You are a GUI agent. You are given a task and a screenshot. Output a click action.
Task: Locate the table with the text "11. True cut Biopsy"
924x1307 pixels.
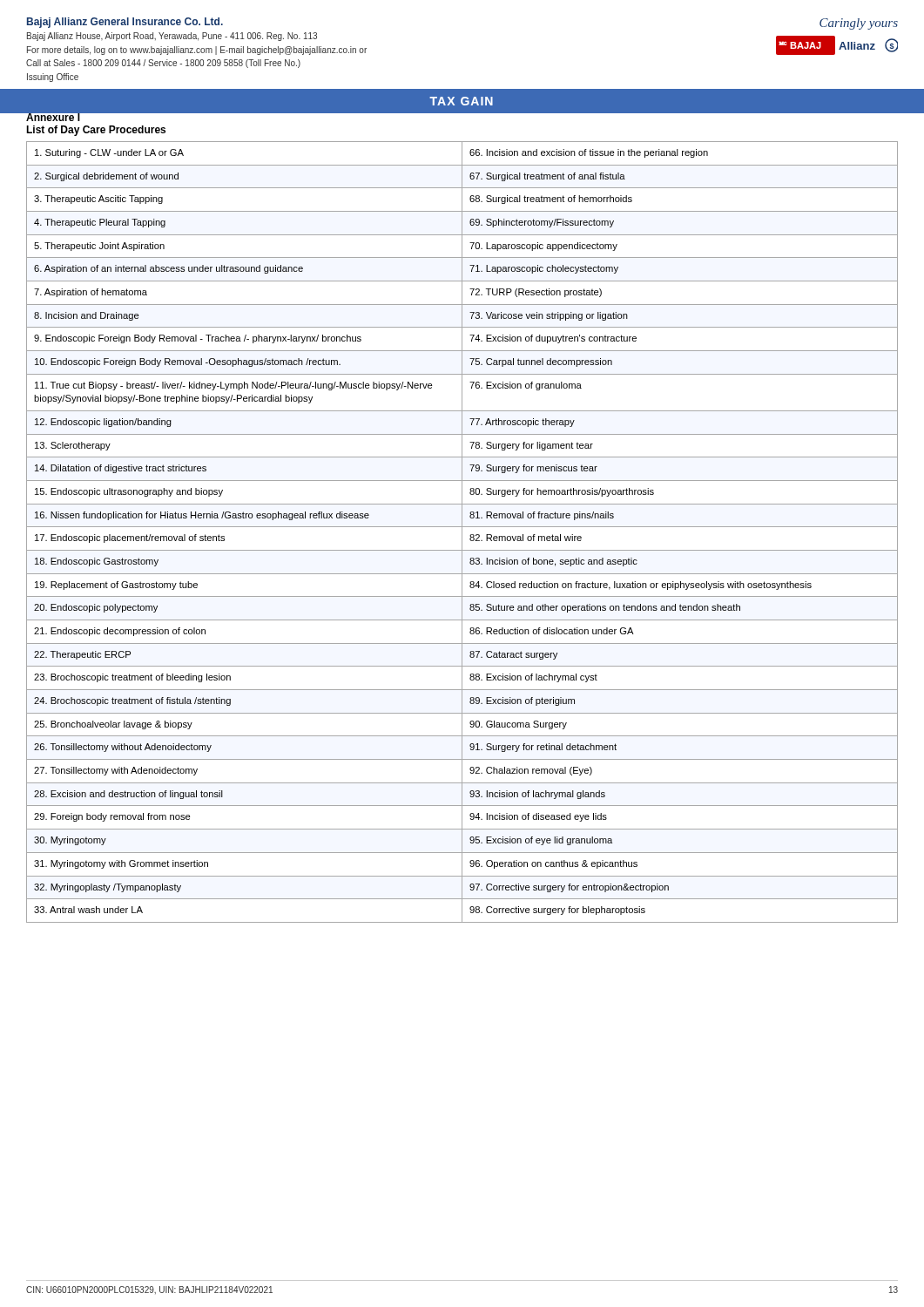(x=462, y=532)
